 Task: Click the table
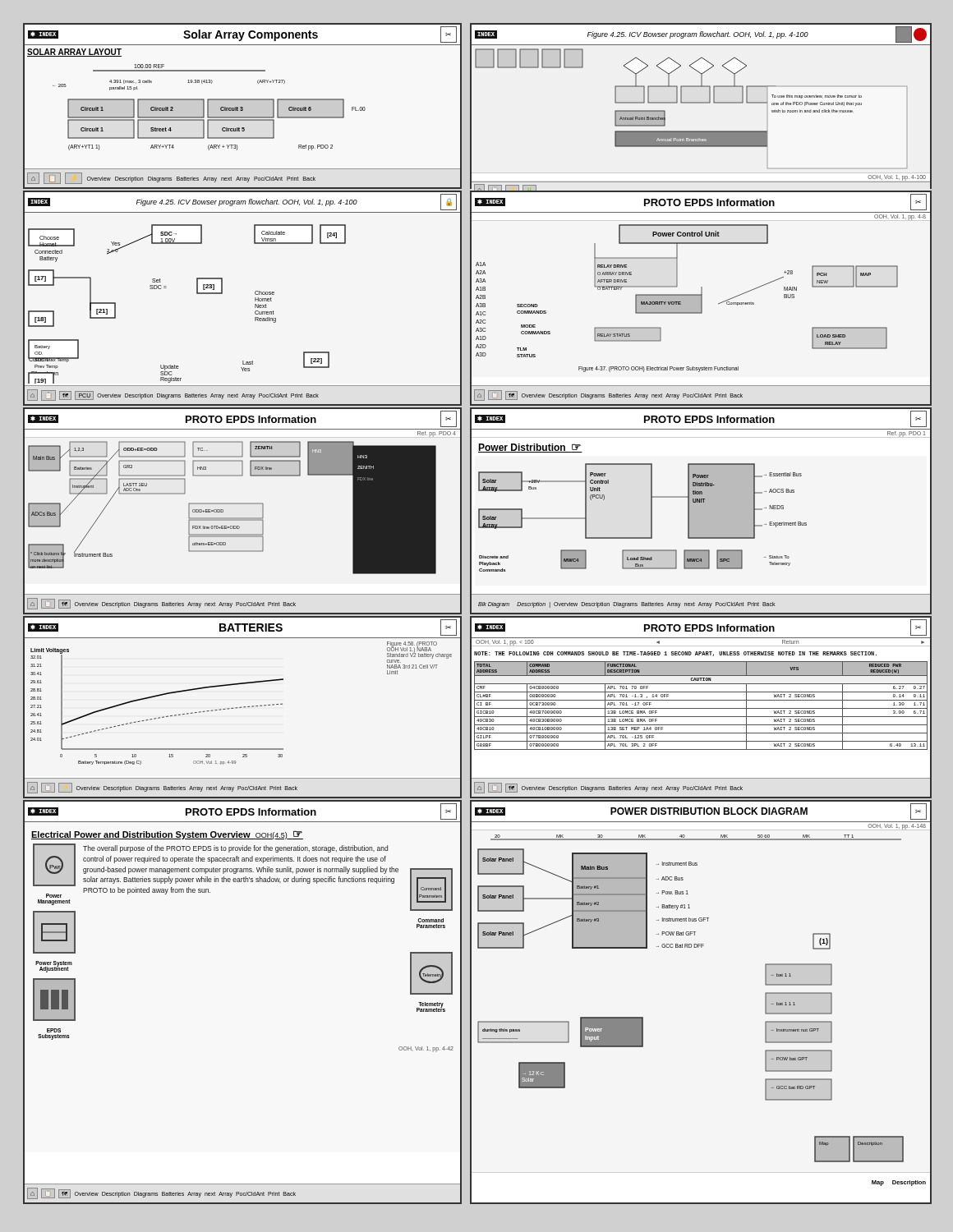point(701,706)
